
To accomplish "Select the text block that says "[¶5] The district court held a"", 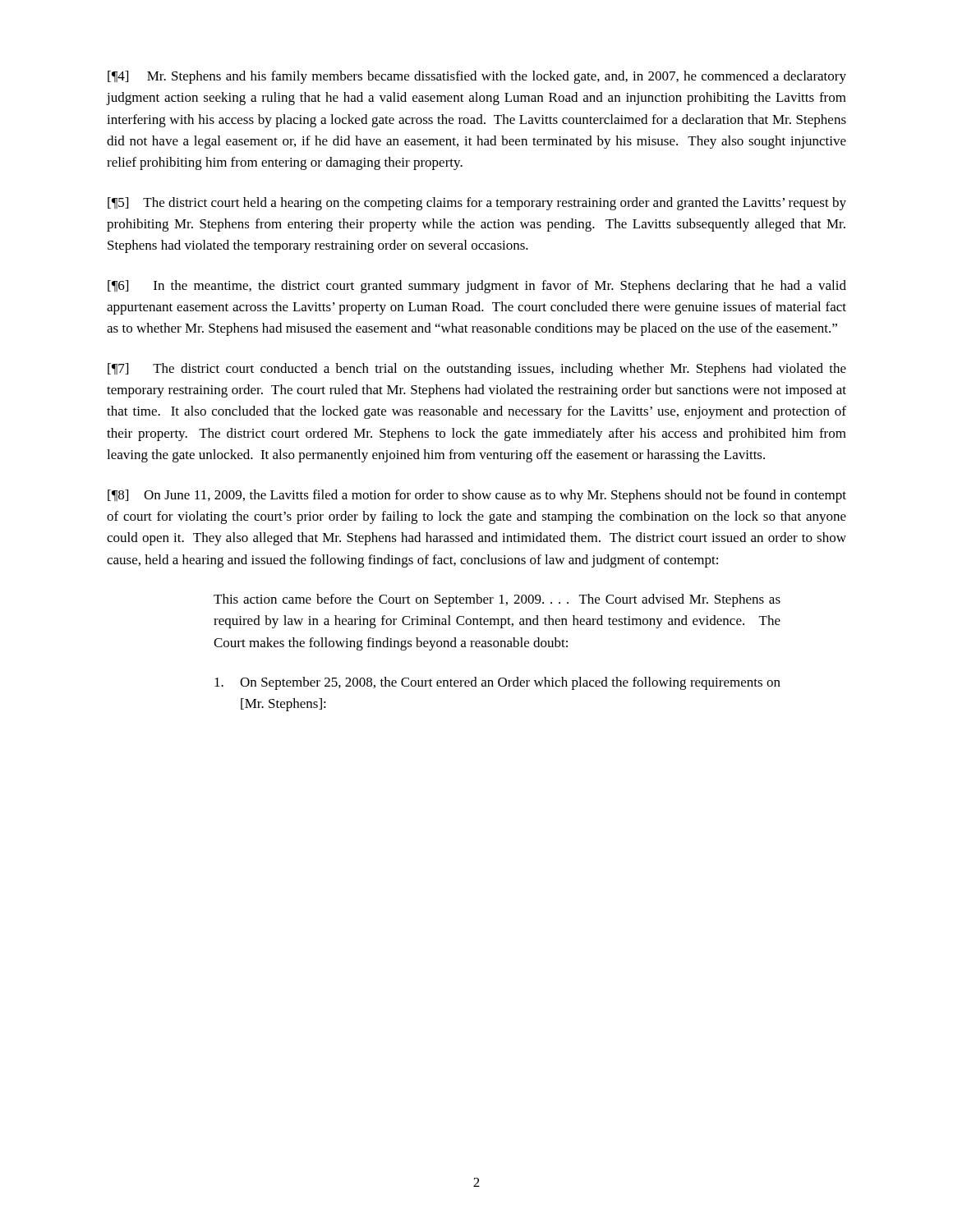I will pos(476,224).
